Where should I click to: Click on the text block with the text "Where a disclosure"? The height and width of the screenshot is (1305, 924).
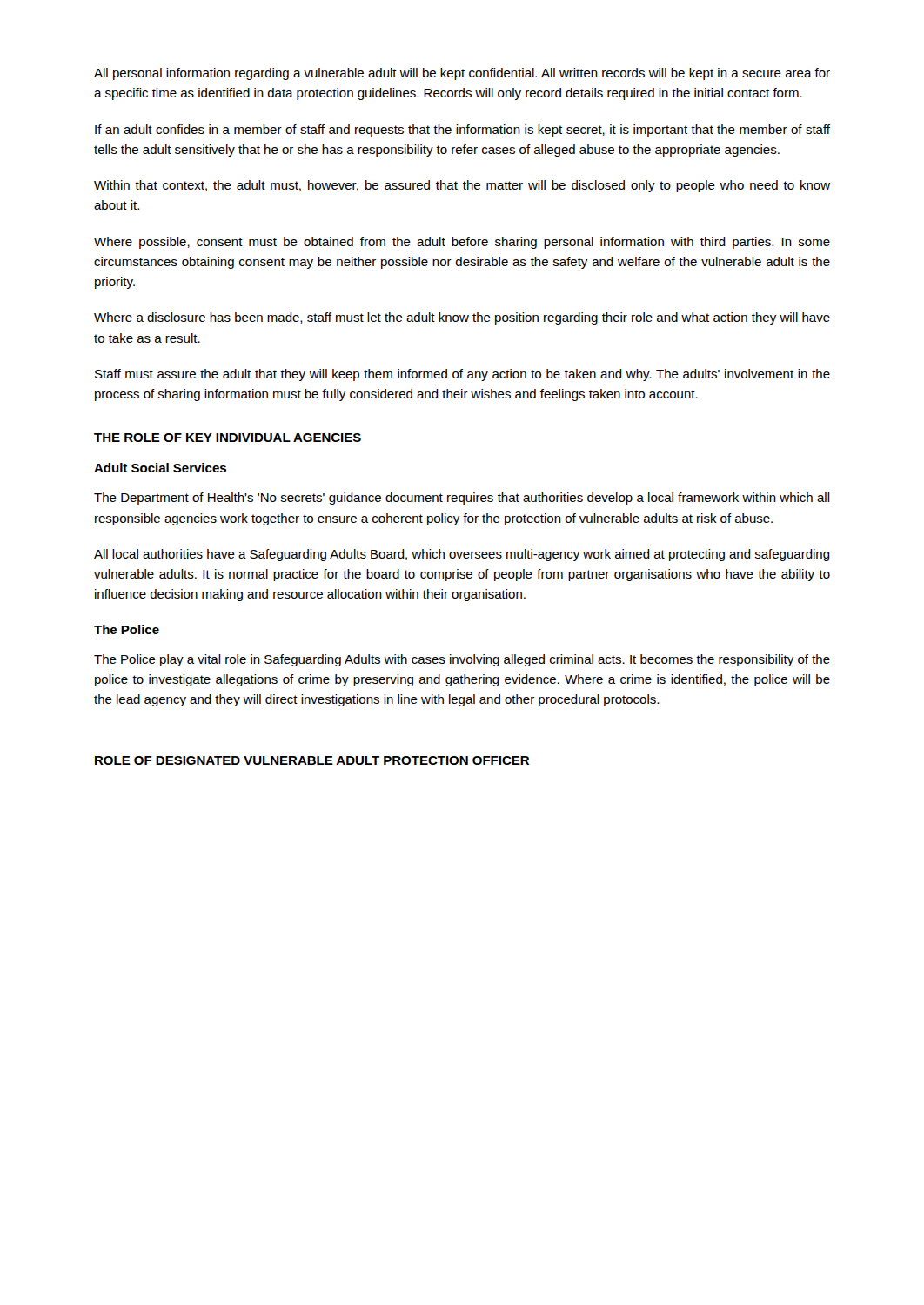[462, 327]
